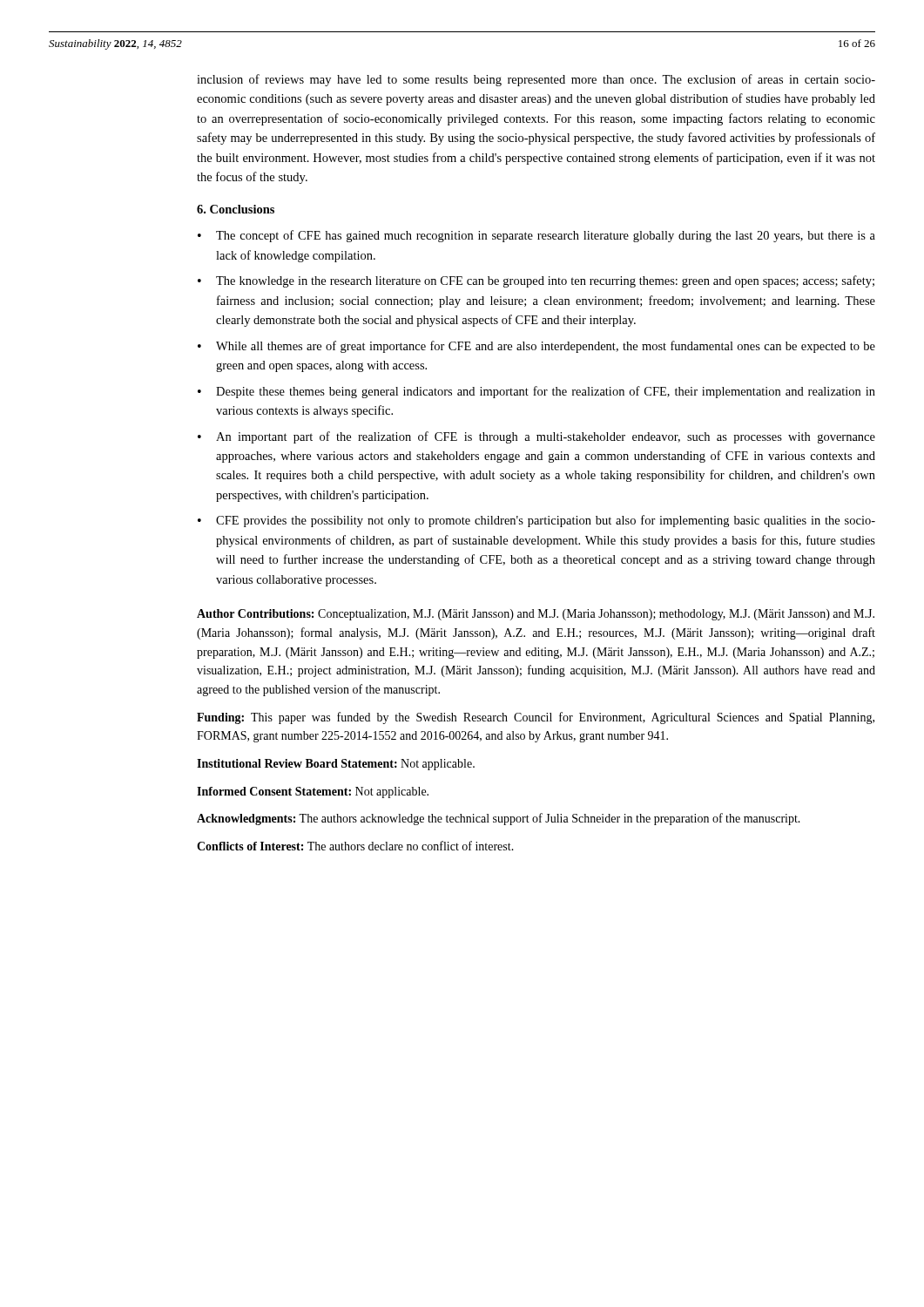Find the text containing "Institutional Review Board Statement: Not applicable."
924x1307 pixels.
click(336, 764)
